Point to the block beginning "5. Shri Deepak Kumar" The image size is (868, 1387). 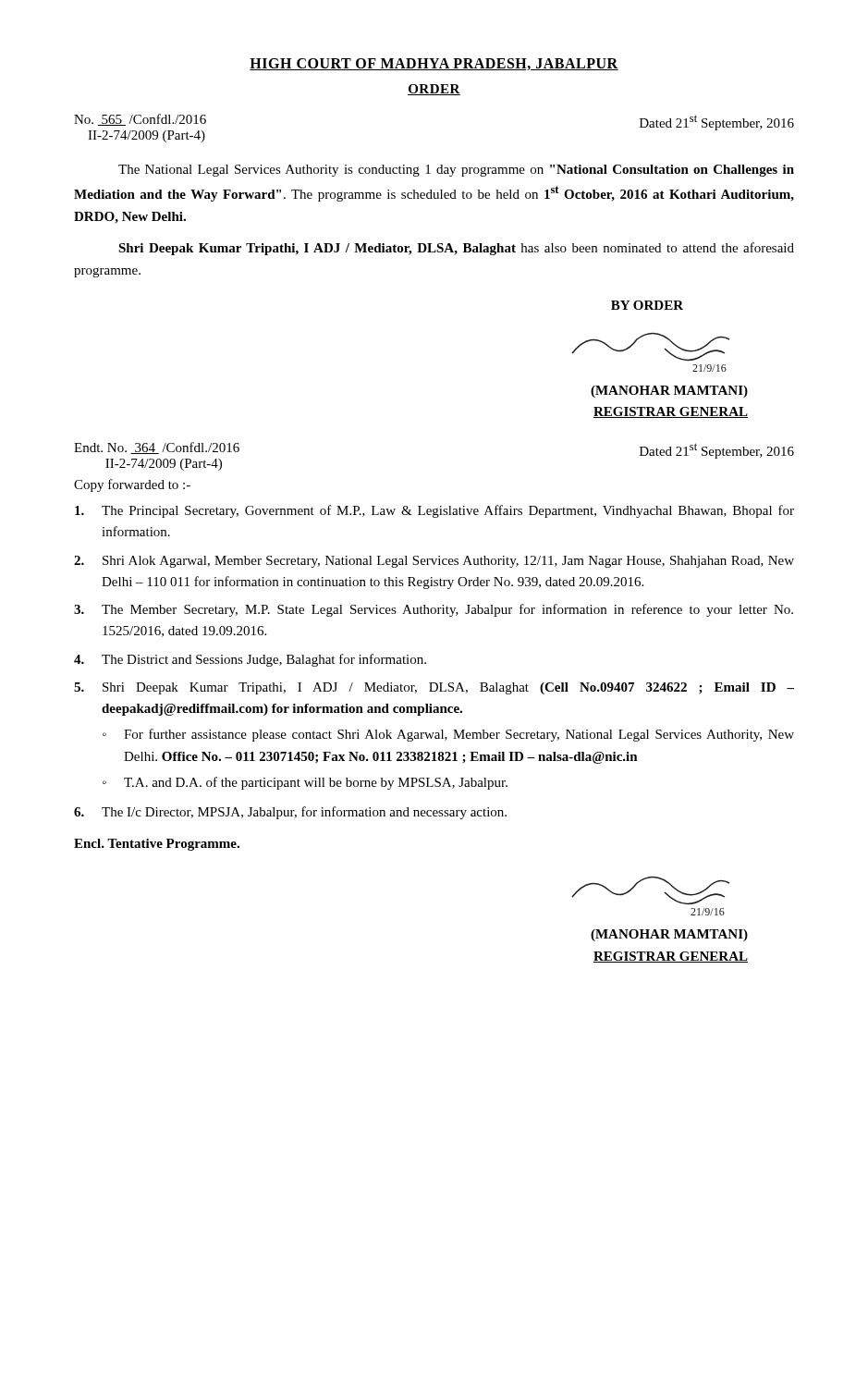click(x=434, y=737)
